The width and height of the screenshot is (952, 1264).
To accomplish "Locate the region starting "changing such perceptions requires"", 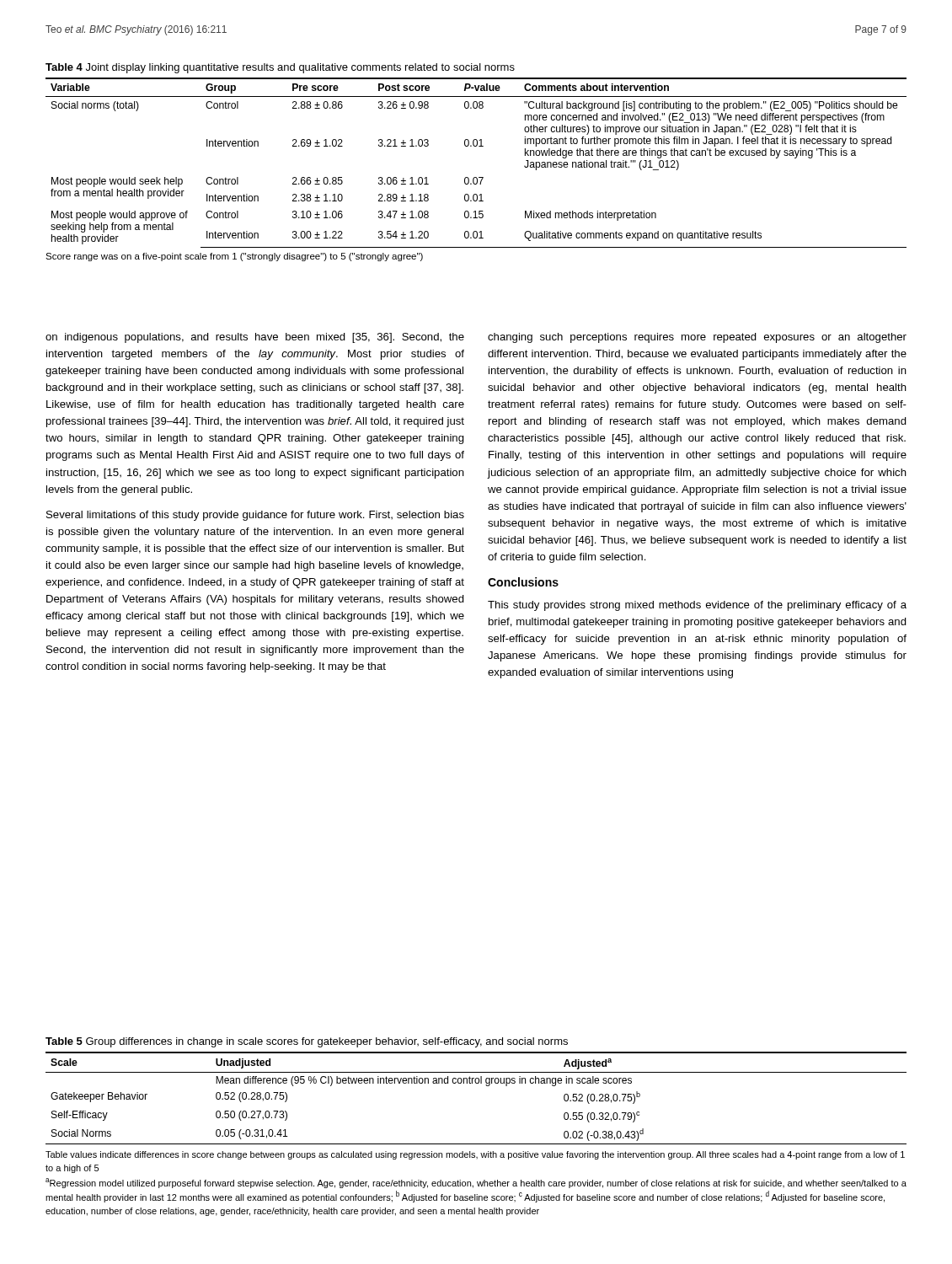I will (697, 447).
